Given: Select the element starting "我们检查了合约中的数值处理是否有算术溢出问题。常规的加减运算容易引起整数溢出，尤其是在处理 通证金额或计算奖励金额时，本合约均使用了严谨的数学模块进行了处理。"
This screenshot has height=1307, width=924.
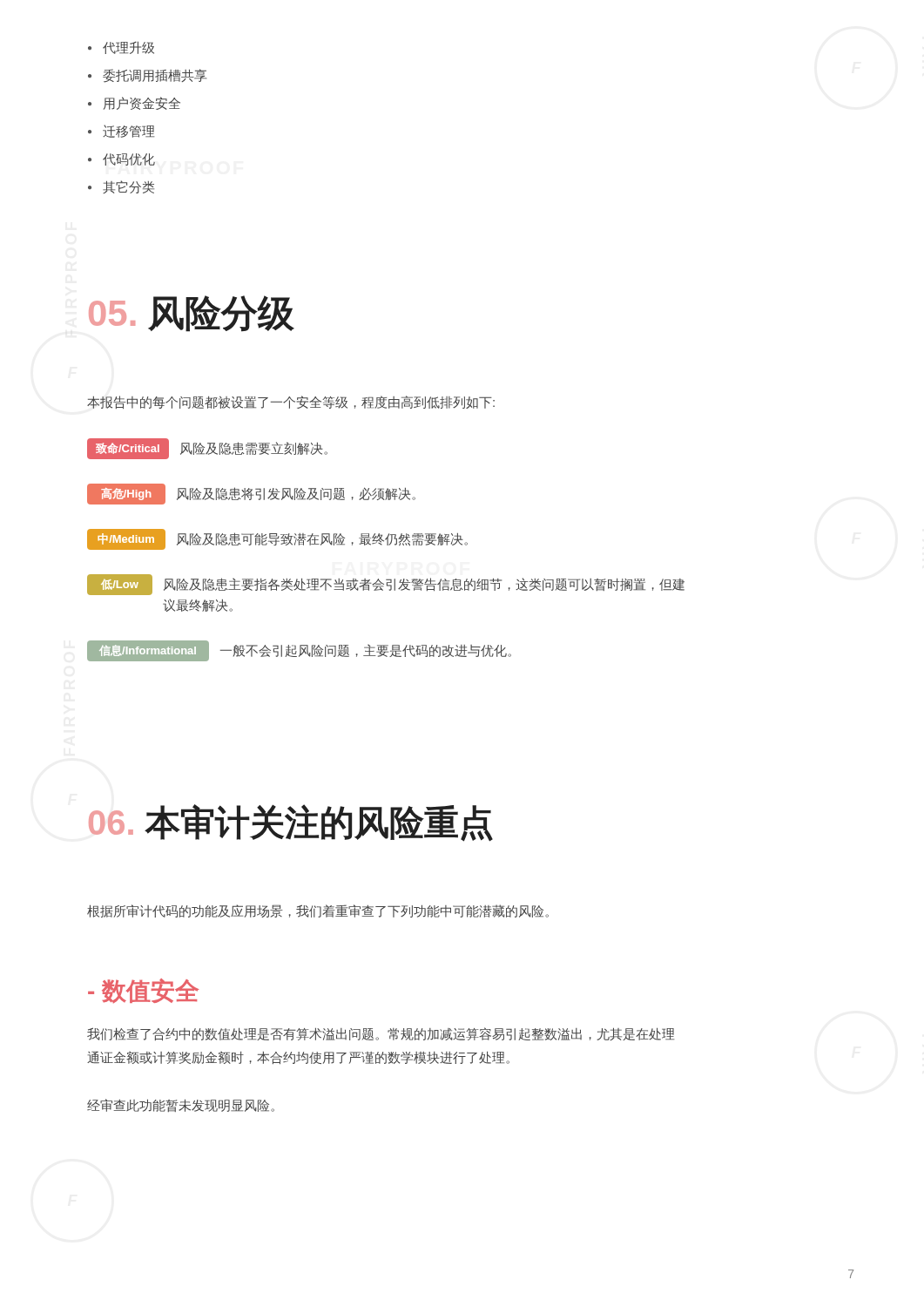Looking at the screenshot, I should point(381,1046).
